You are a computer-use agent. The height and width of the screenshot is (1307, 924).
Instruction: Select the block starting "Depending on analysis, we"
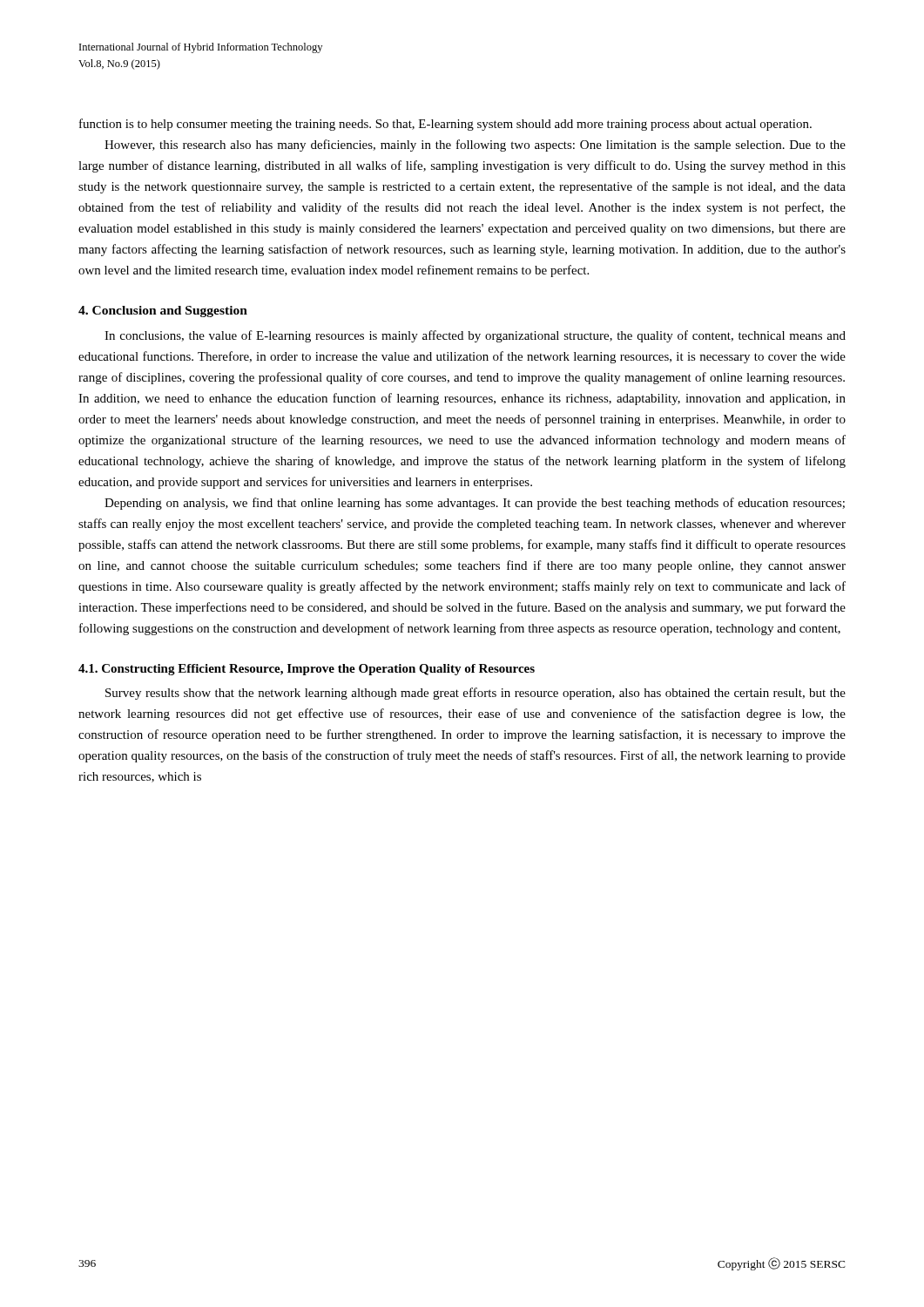point(462,565)
